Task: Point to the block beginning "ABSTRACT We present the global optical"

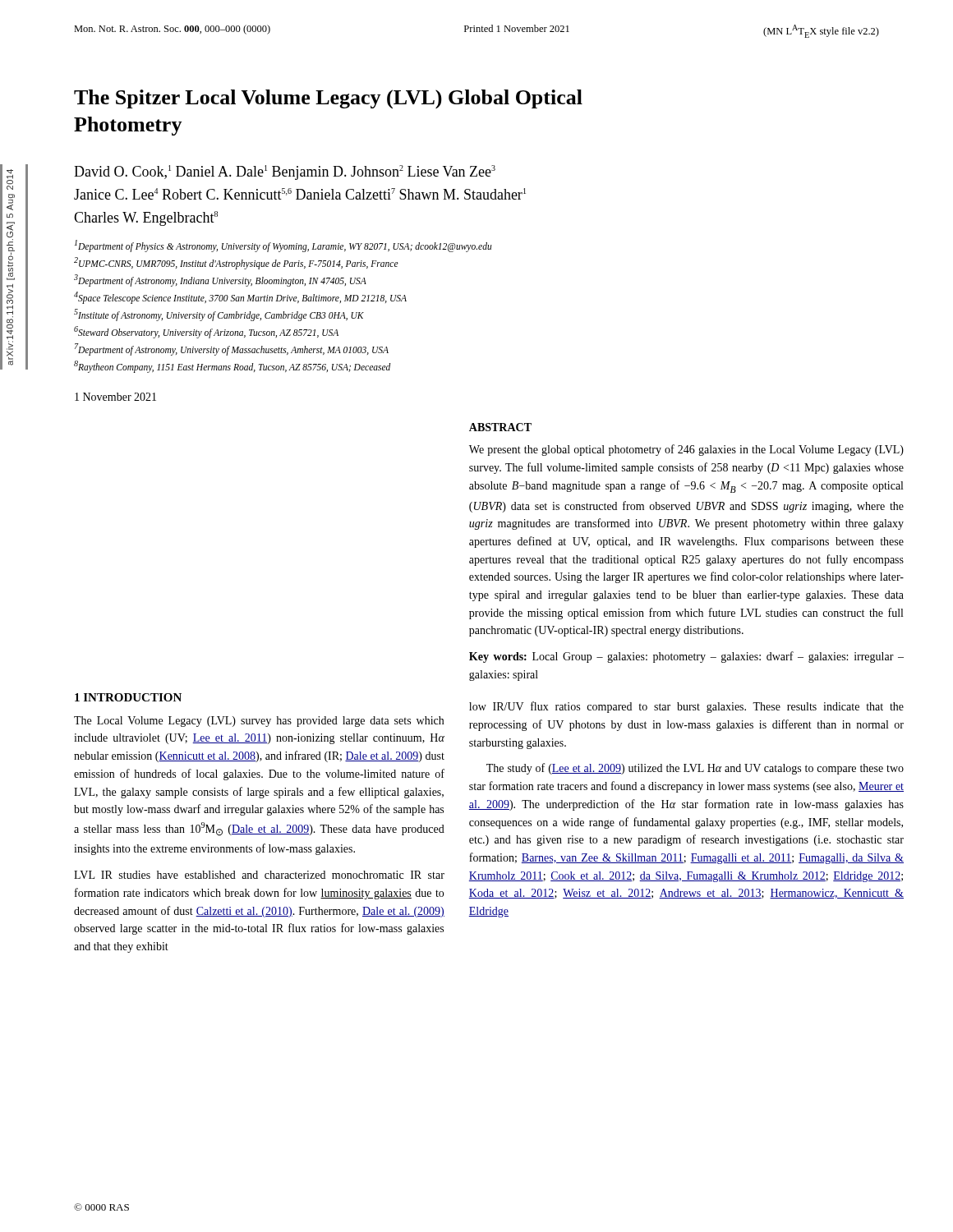Action: pyautogui.click(x=686, y=551)
